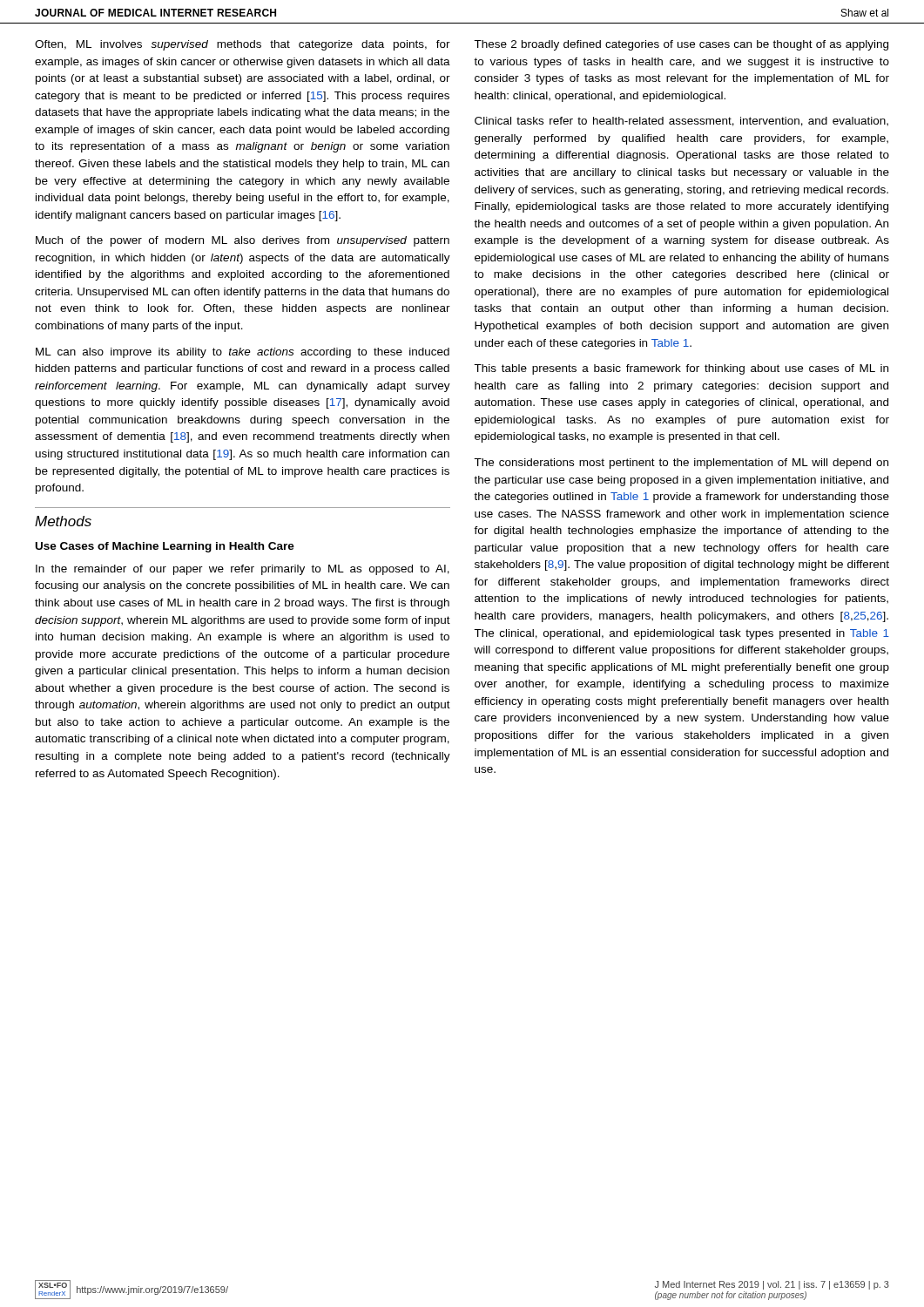This screenshot has width=924, height=1307.
Task: Click on the passage starting "The considerations most pertinent to the implementation of"
Action: (x=682, y=616)
